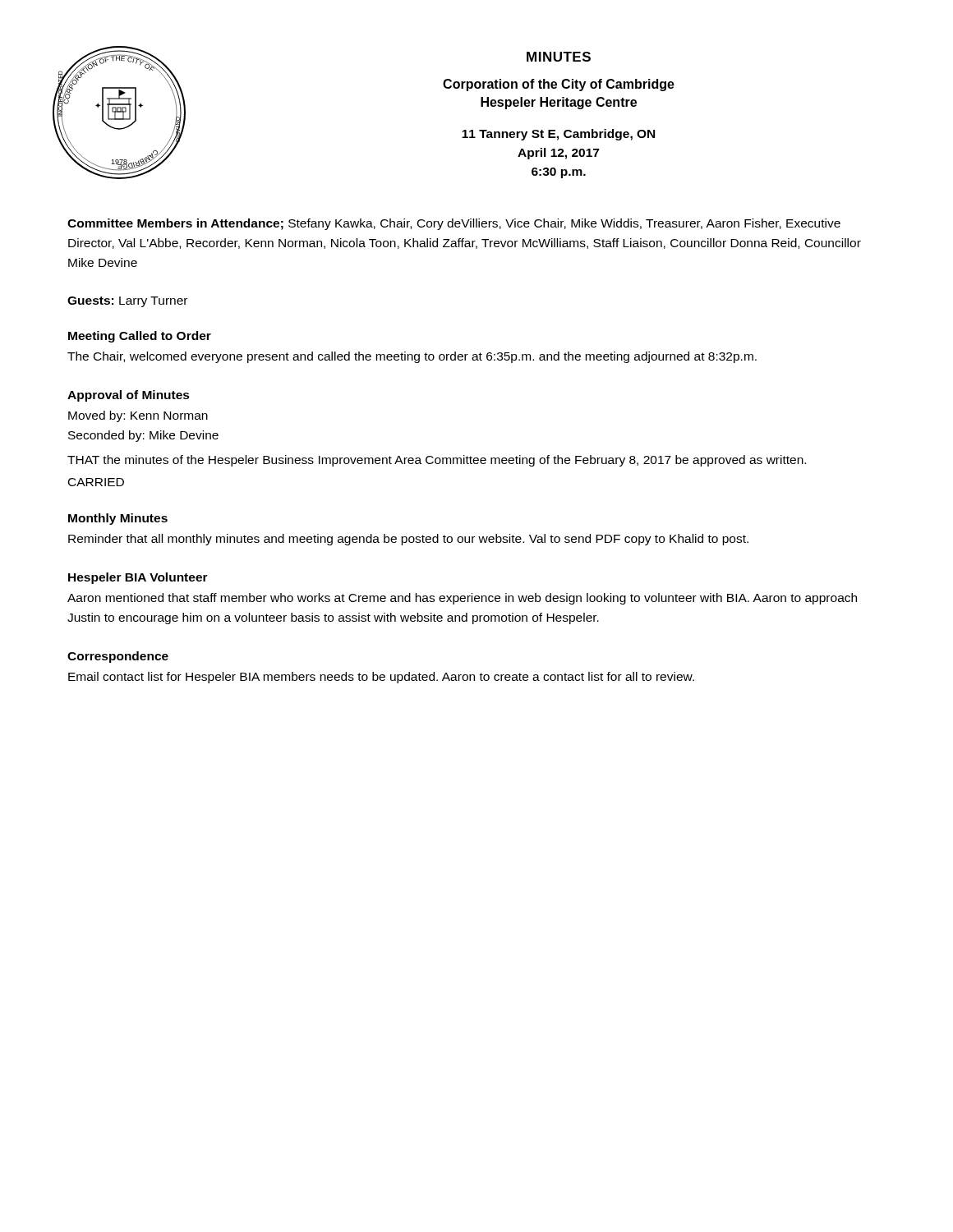Select the text starting "The Chair, welcomed everyone"
The height and width of the screenshot is (1232, 953).
[x=412, y=356]
